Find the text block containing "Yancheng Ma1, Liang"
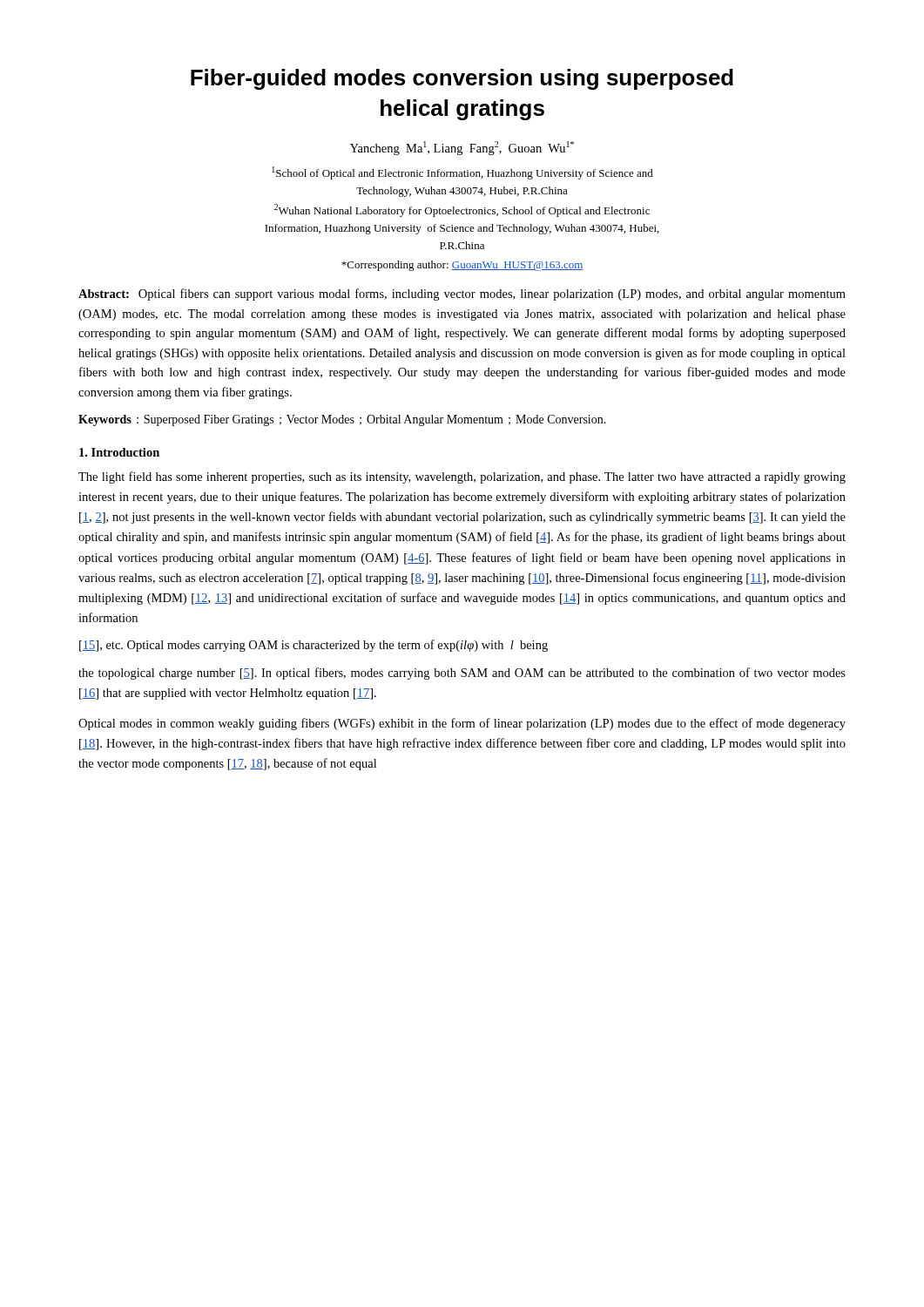 [x=462, y=147]
